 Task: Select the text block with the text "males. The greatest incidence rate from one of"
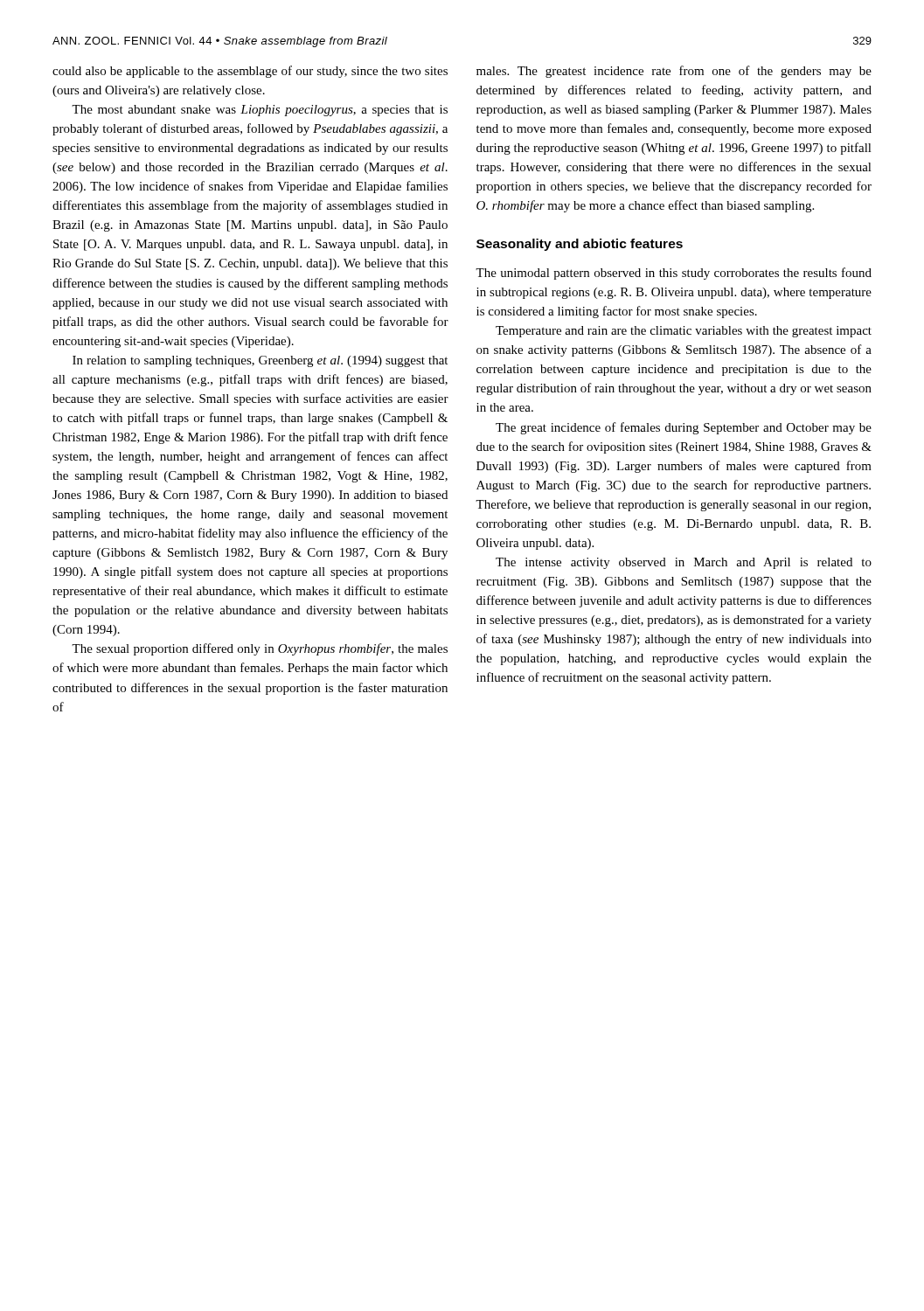click(674, 138)
